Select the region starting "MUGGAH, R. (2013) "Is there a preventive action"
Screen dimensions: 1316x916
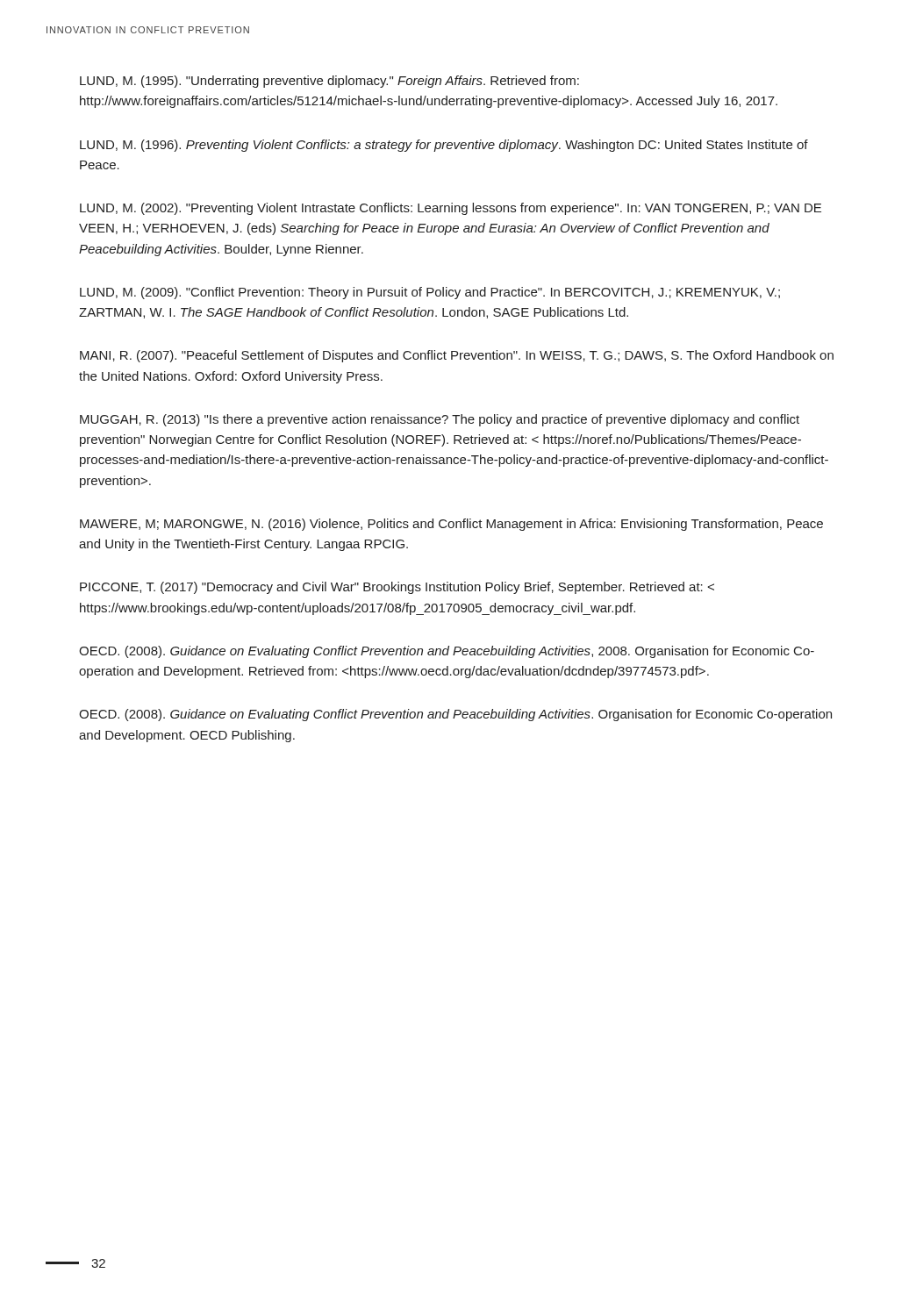[454, 449]
